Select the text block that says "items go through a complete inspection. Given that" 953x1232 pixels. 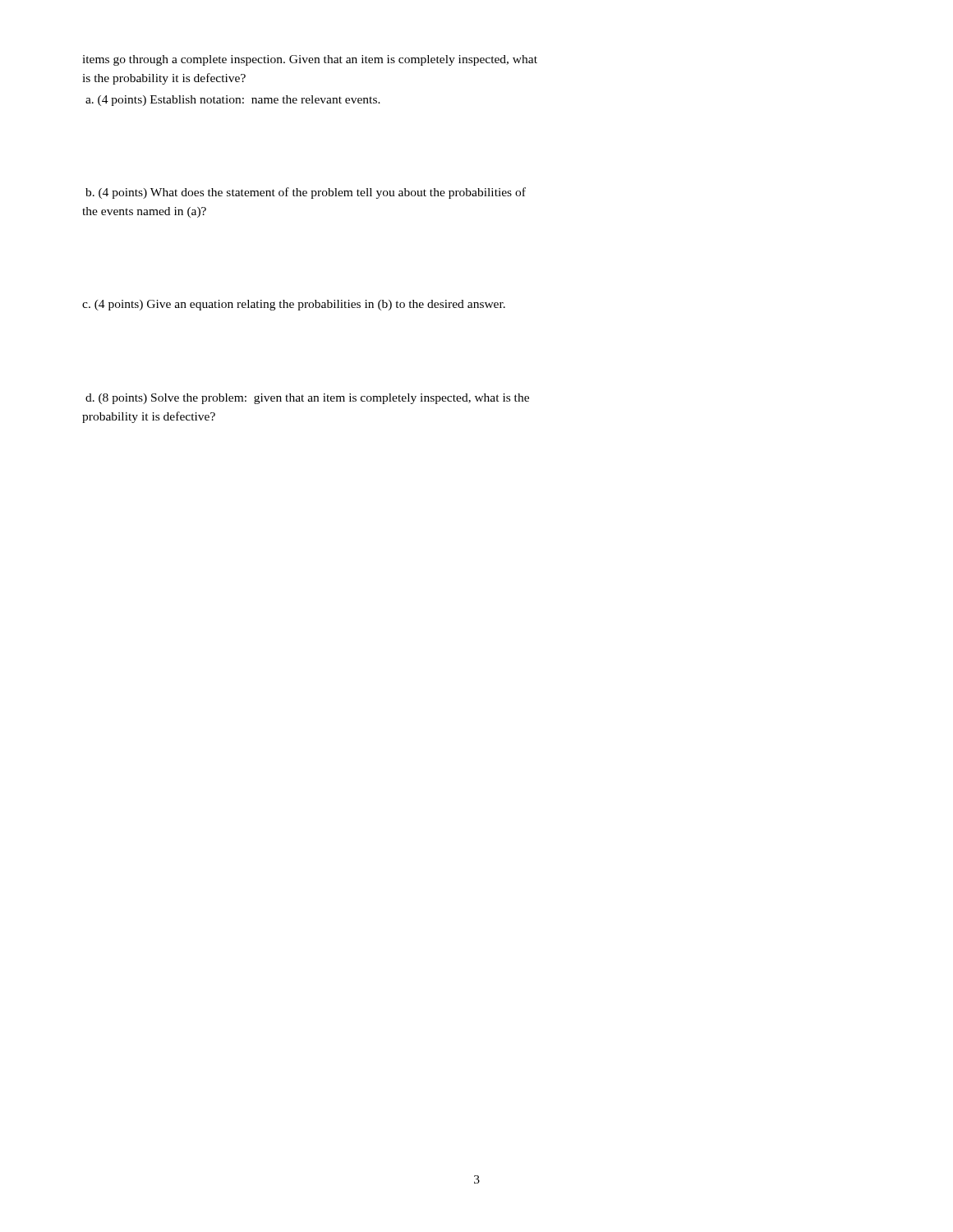(310, 68)
